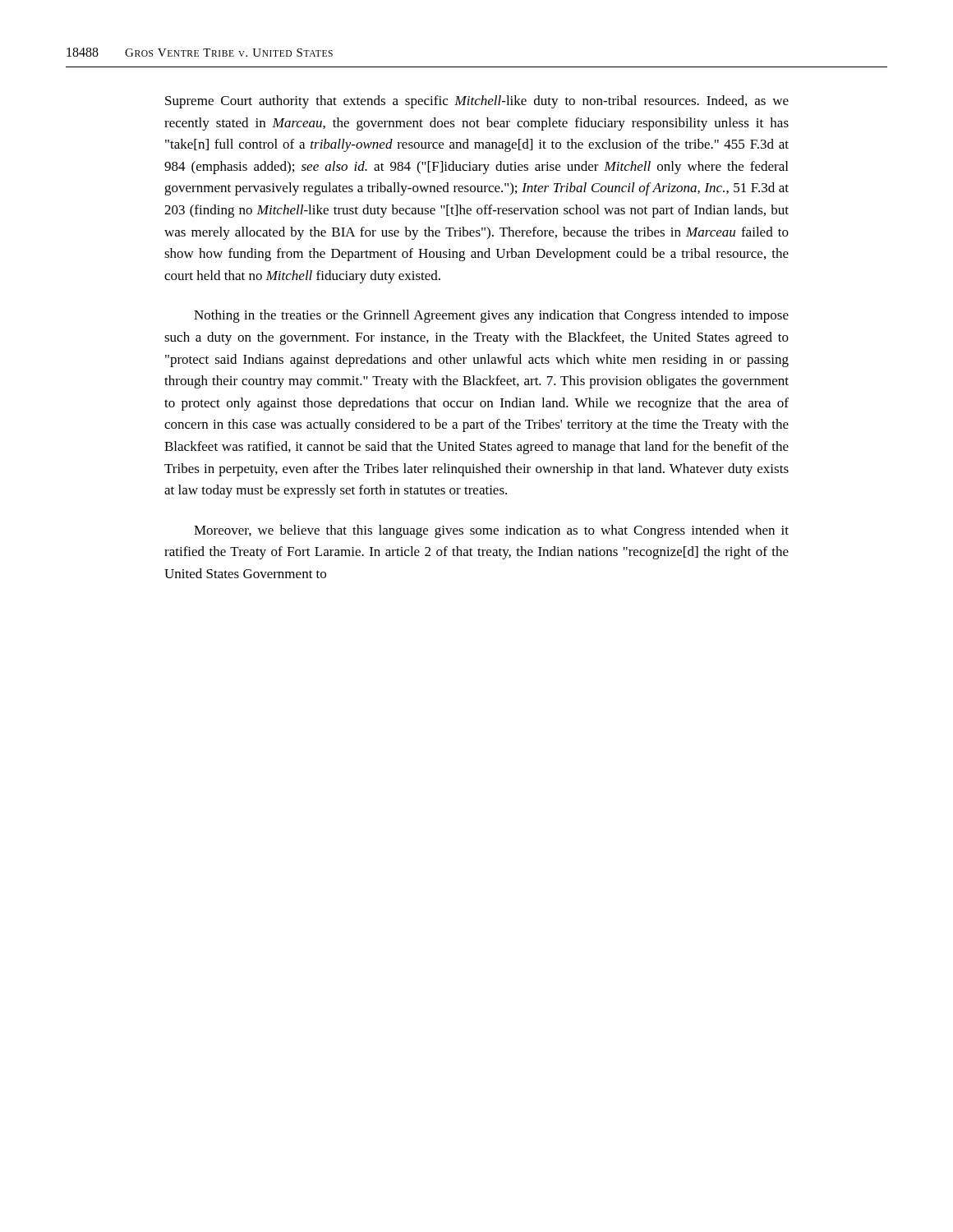Point to the block starting "Supreme Court authority that extends a specific Mitchell-like"

pyautogui.click(x=476, y=188)
